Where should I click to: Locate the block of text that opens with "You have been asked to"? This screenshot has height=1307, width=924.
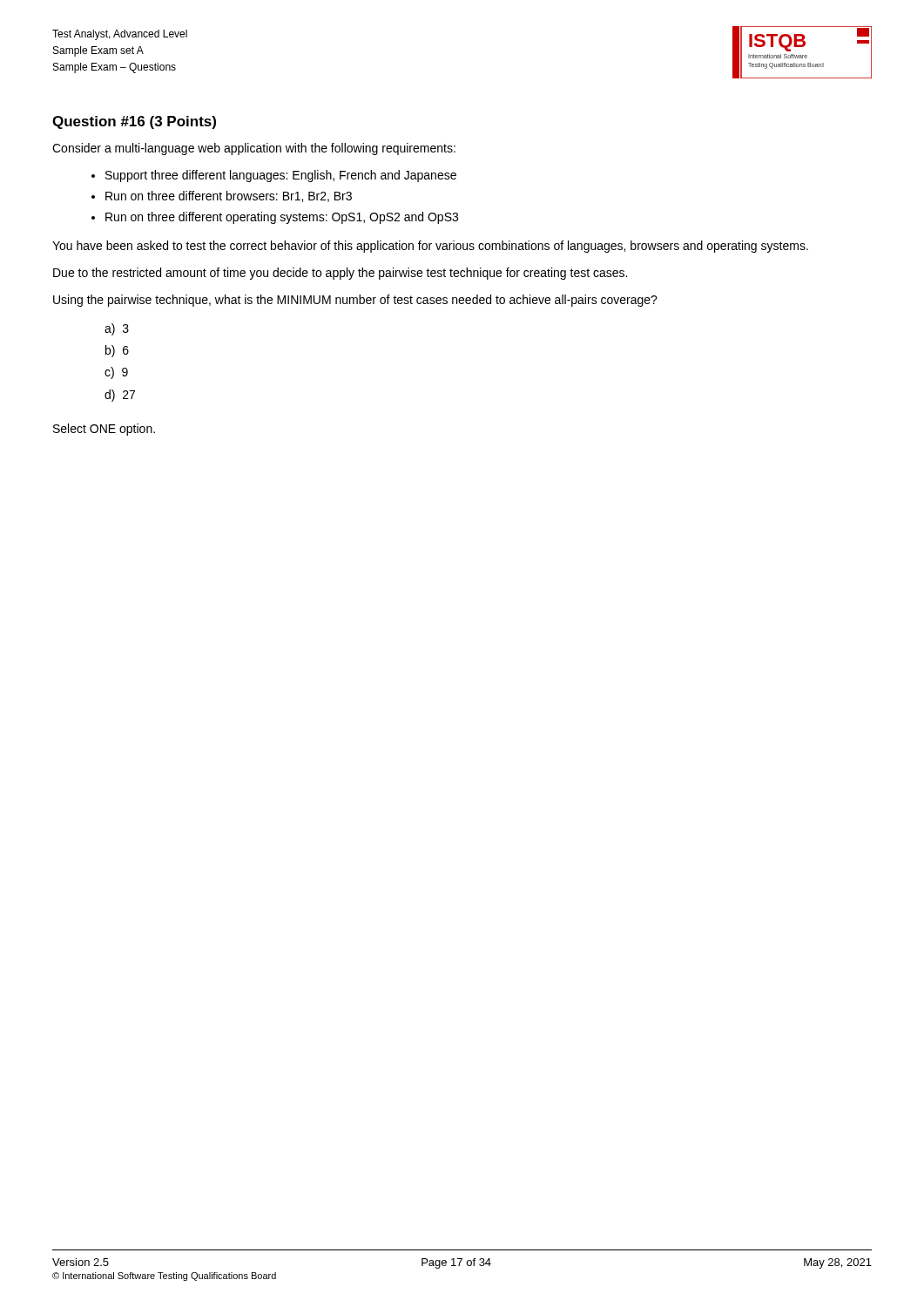coord(431,246)
